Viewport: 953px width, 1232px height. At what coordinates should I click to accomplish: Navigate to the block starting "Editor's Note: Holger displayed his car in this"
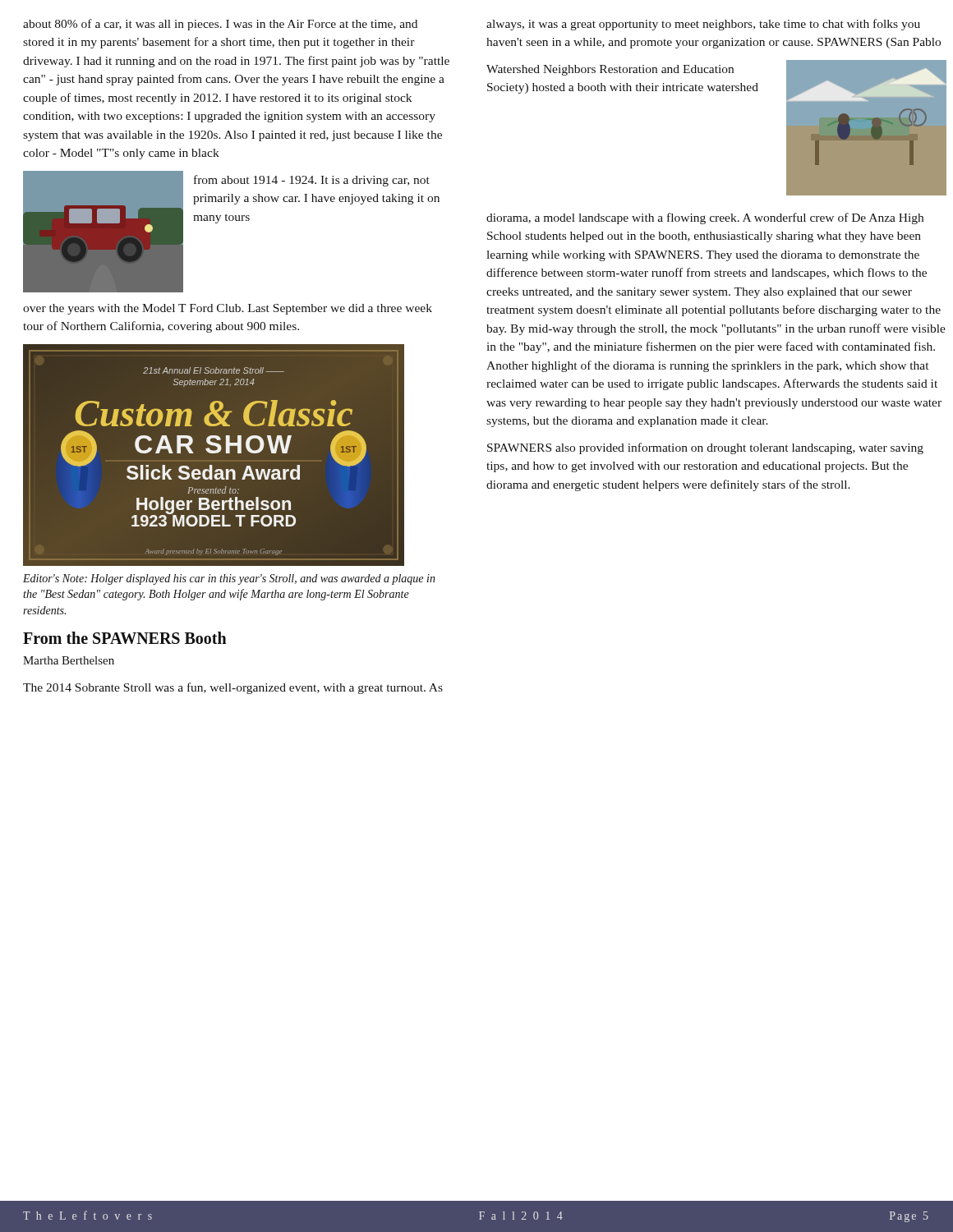237,595
